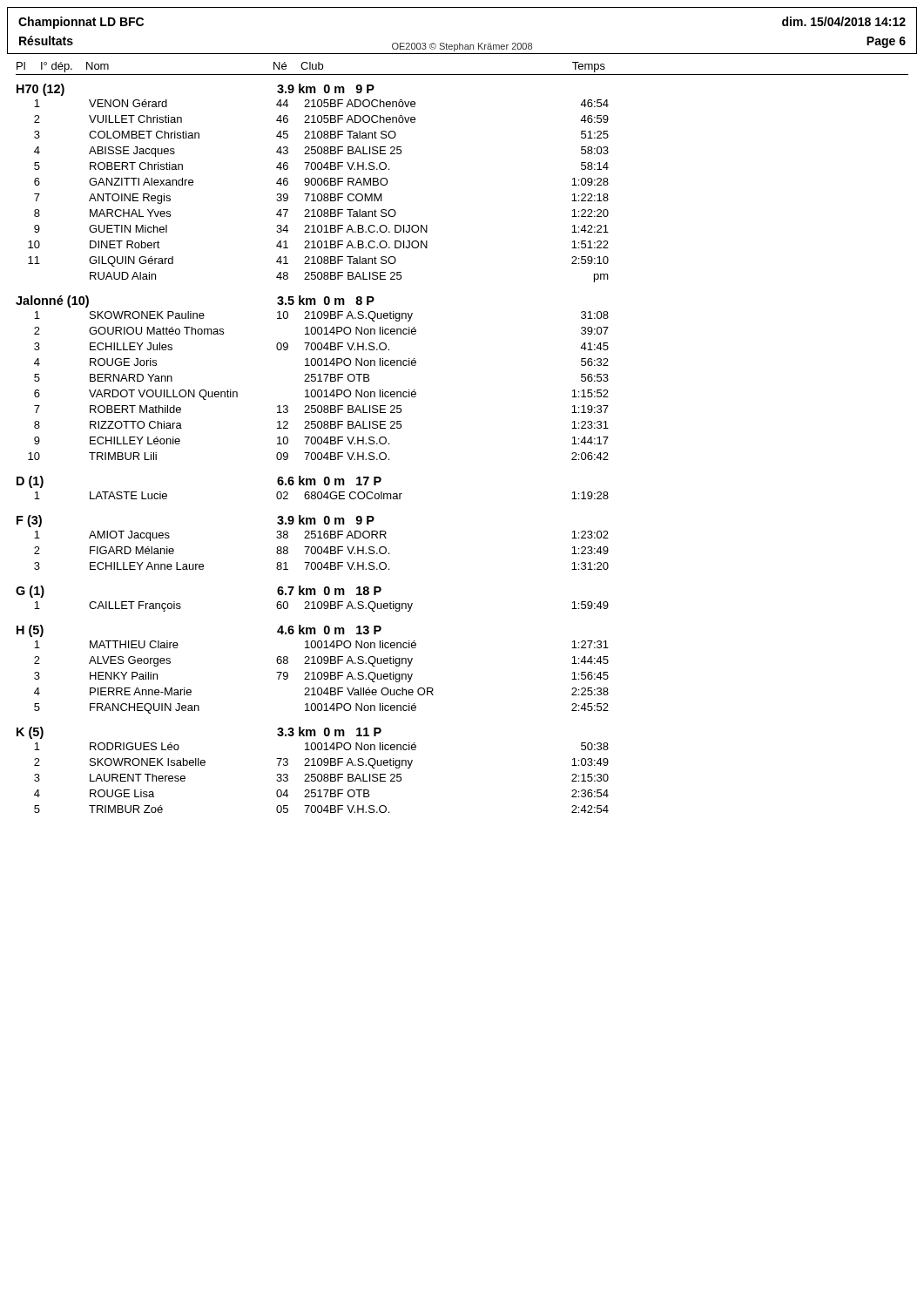Click where it says "G (1) 6.7 km 0 m 18 P"

point(31,591)
